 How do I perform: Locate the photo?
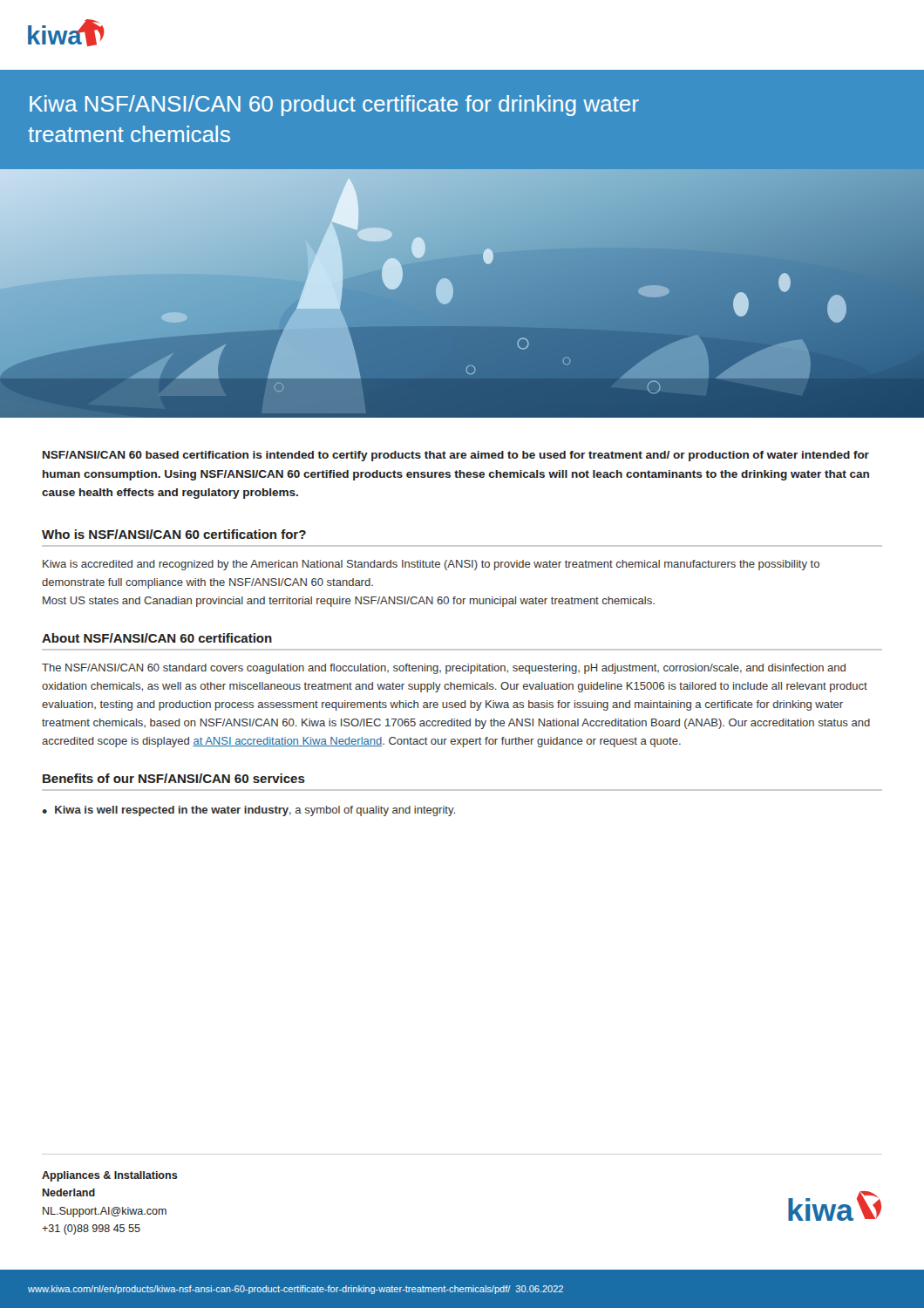[462, 295]
